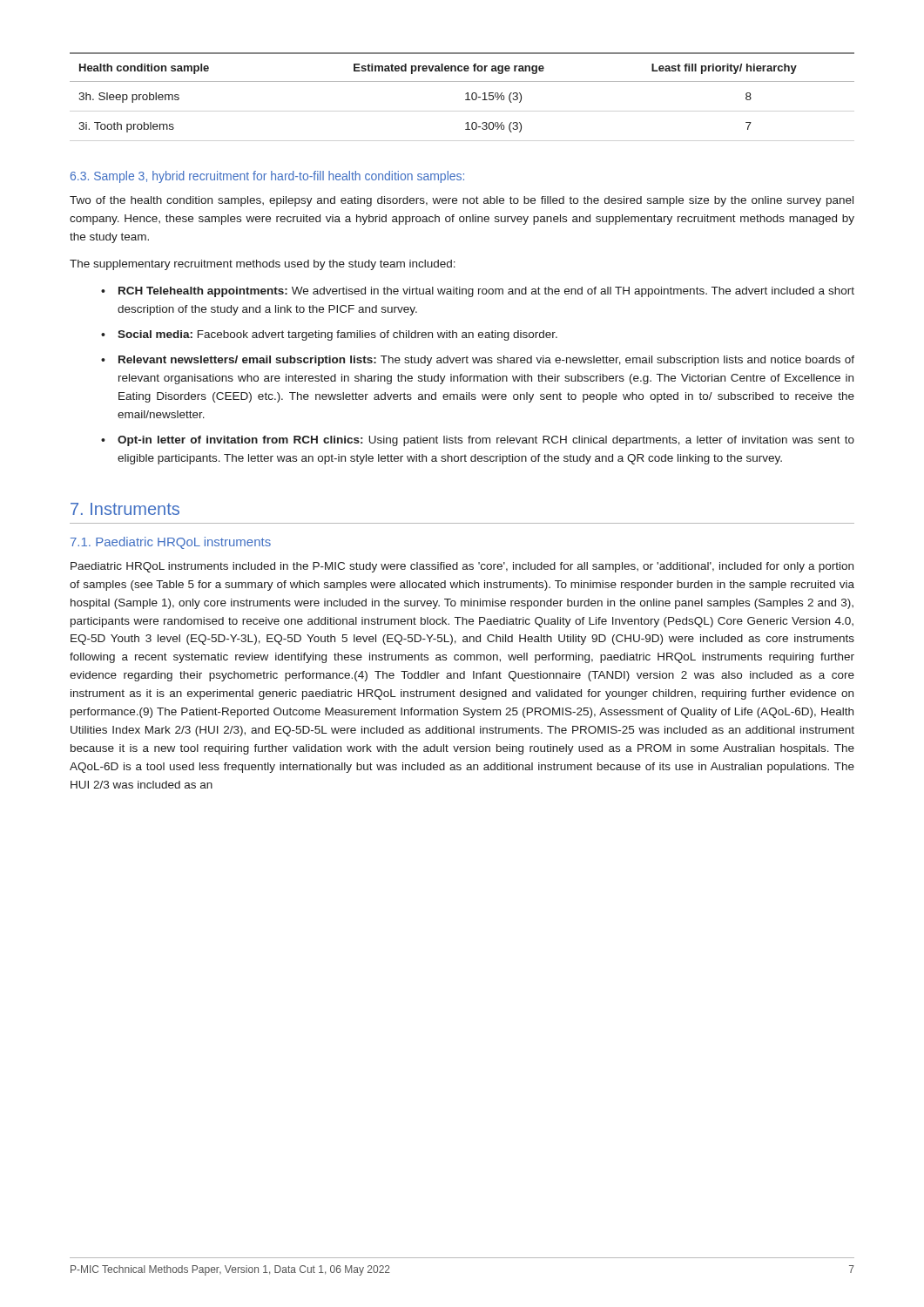Click on the list item that says "• Social media: Facebook advert targeting families of"
The image size is (924, 1307).
478,335
